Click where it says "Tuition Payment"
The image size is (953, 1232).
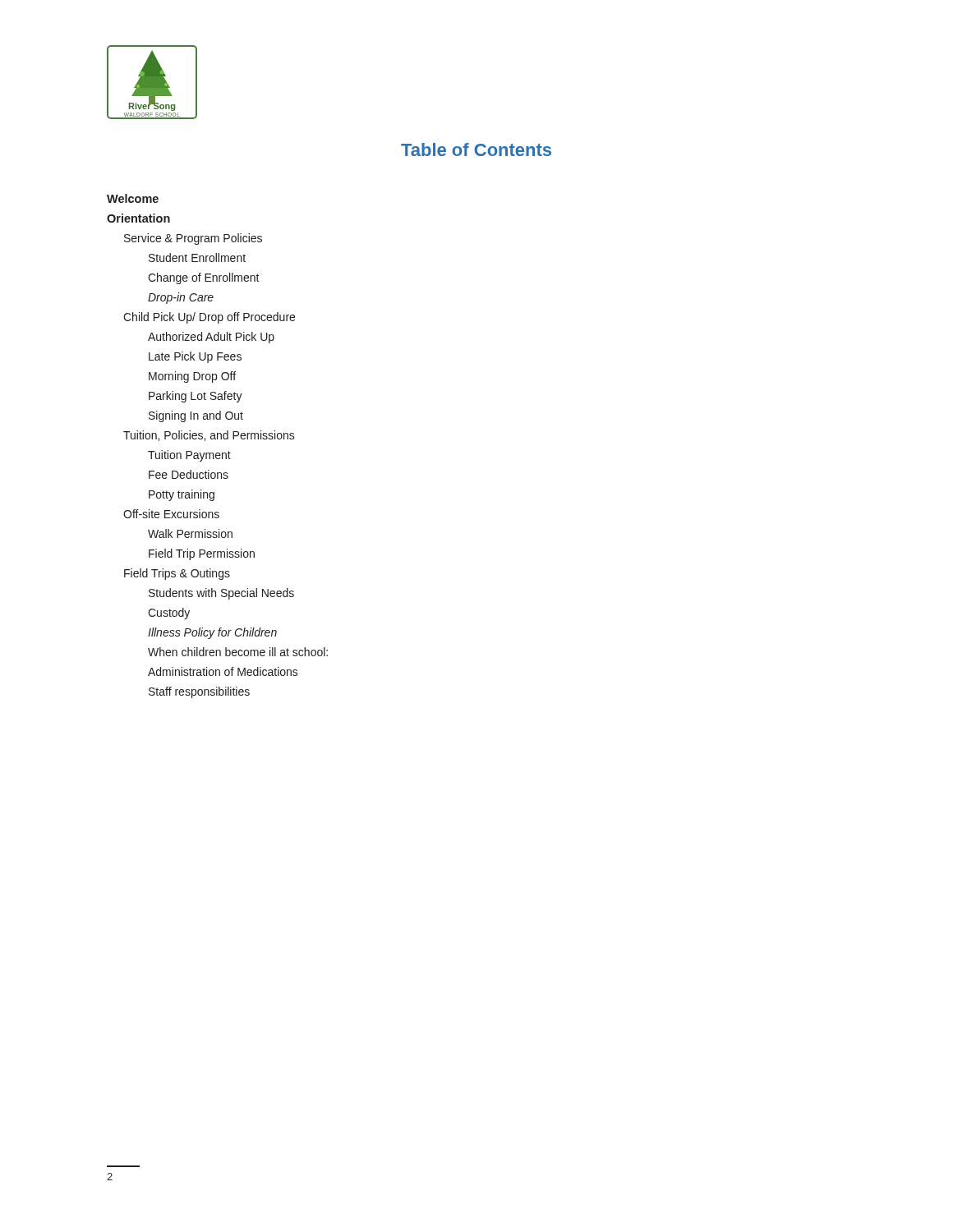click(x=189, y=455)
